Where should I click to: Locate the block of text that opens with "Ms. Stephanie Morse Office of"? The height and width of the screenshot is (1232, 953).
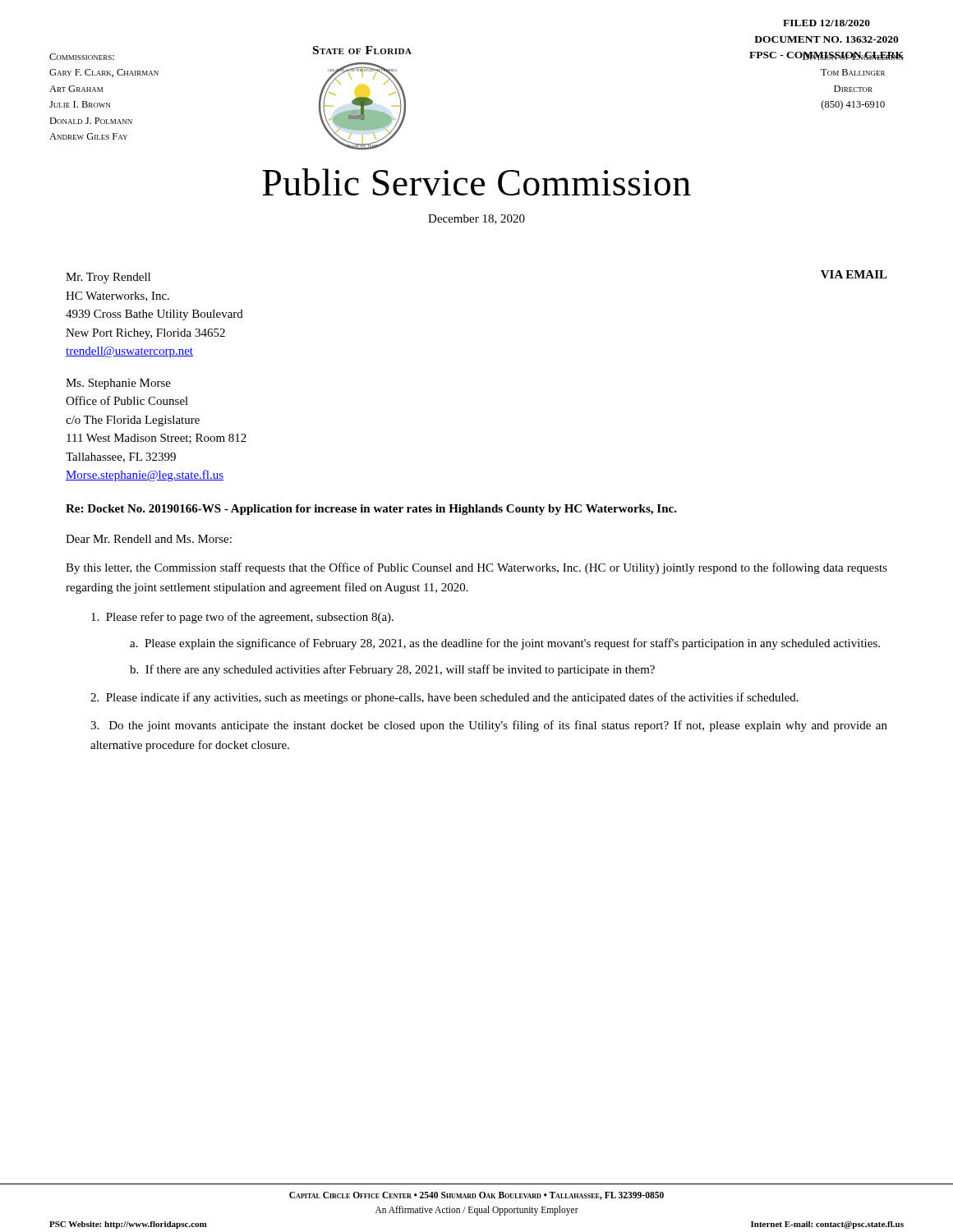(156, 429)
